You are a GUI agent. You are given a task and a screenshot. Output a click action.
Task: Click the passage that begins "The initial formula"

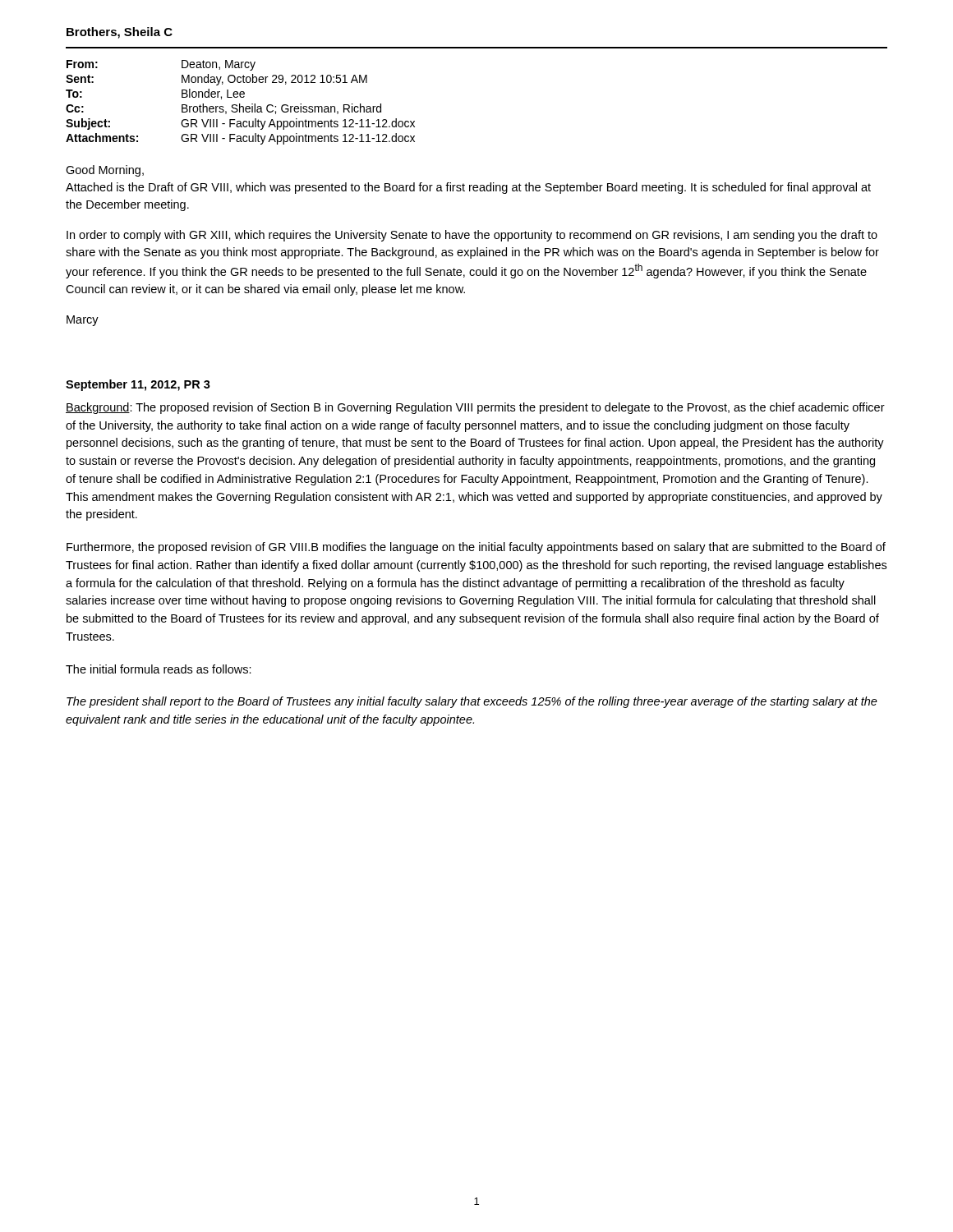[x=159, y=669]
